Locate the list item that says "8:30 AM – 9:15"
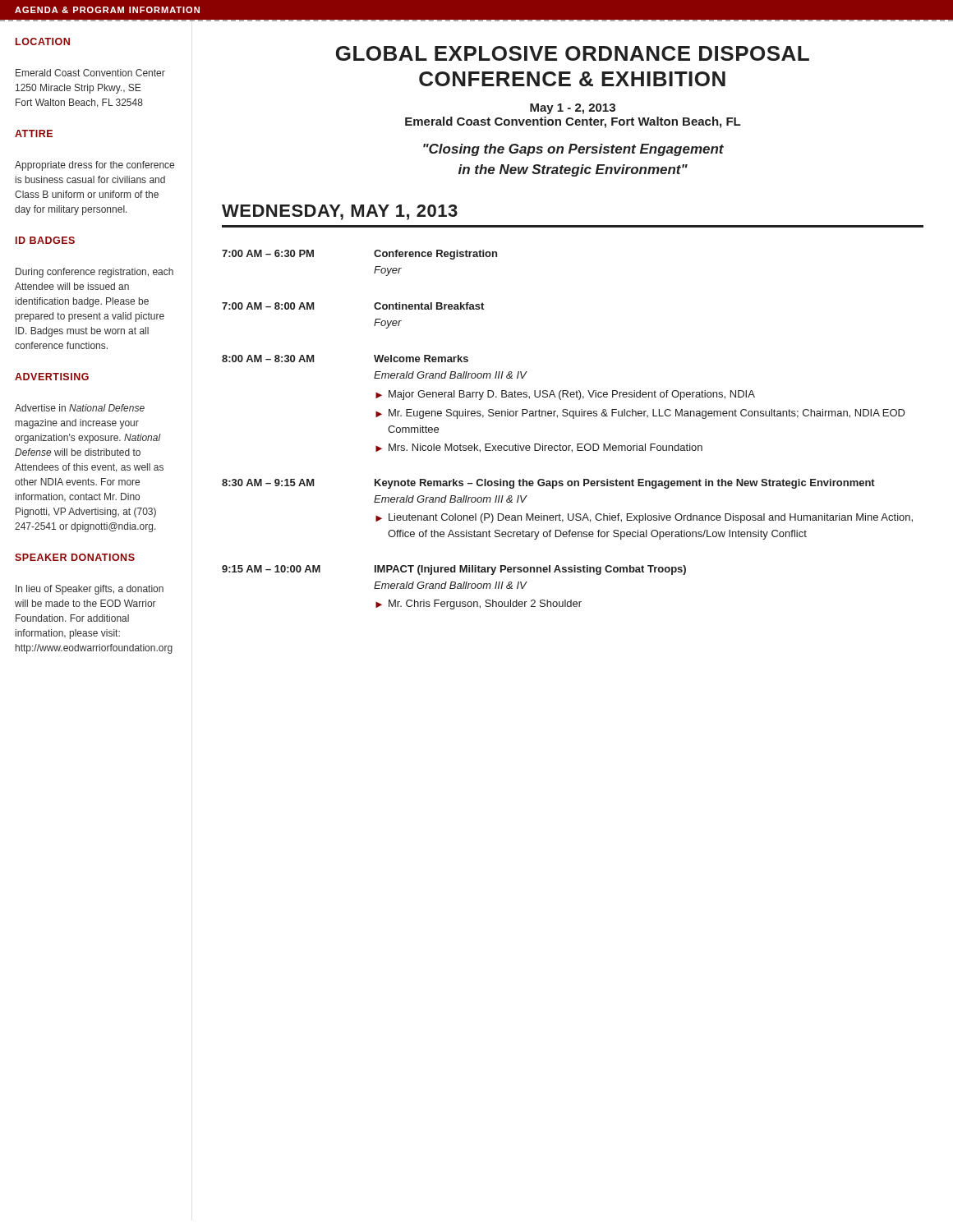953x1232 pixels. 573,509
